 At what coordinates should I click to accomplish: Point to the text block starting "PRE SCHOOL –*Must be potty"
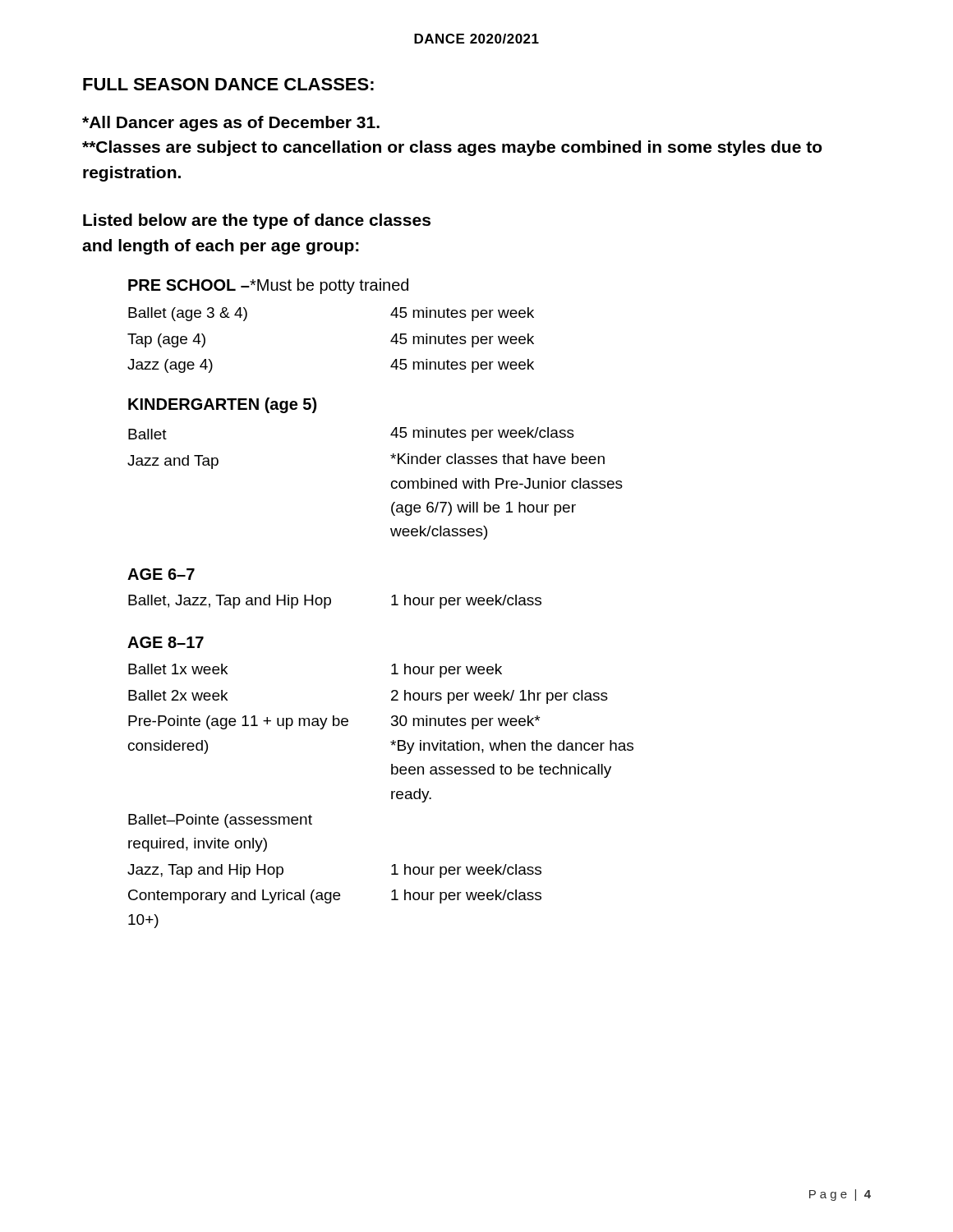[x=268, y=285]
